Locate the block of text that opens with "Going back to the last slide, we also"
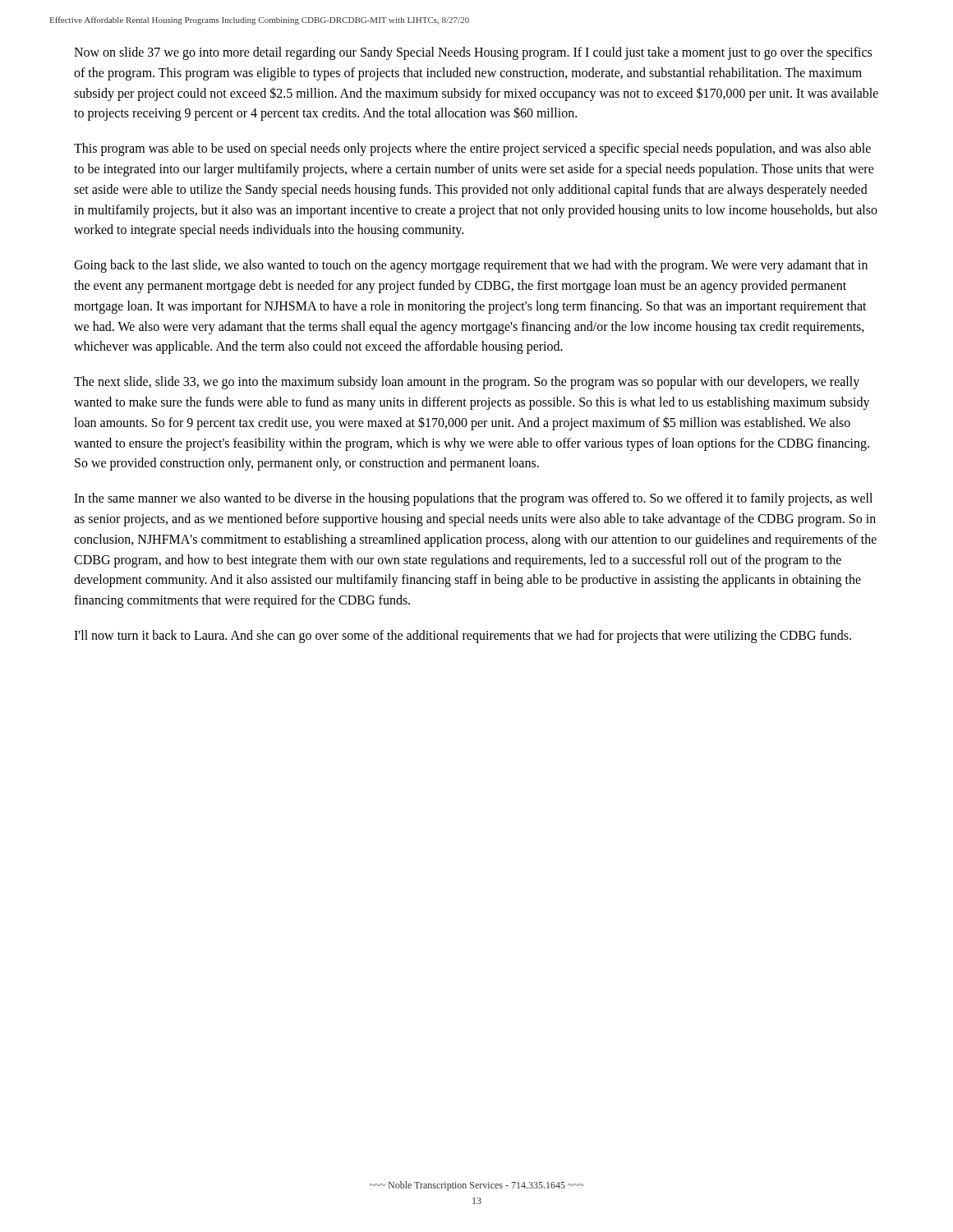Screen dimensions: 1232x953 [x=471, y=306]
